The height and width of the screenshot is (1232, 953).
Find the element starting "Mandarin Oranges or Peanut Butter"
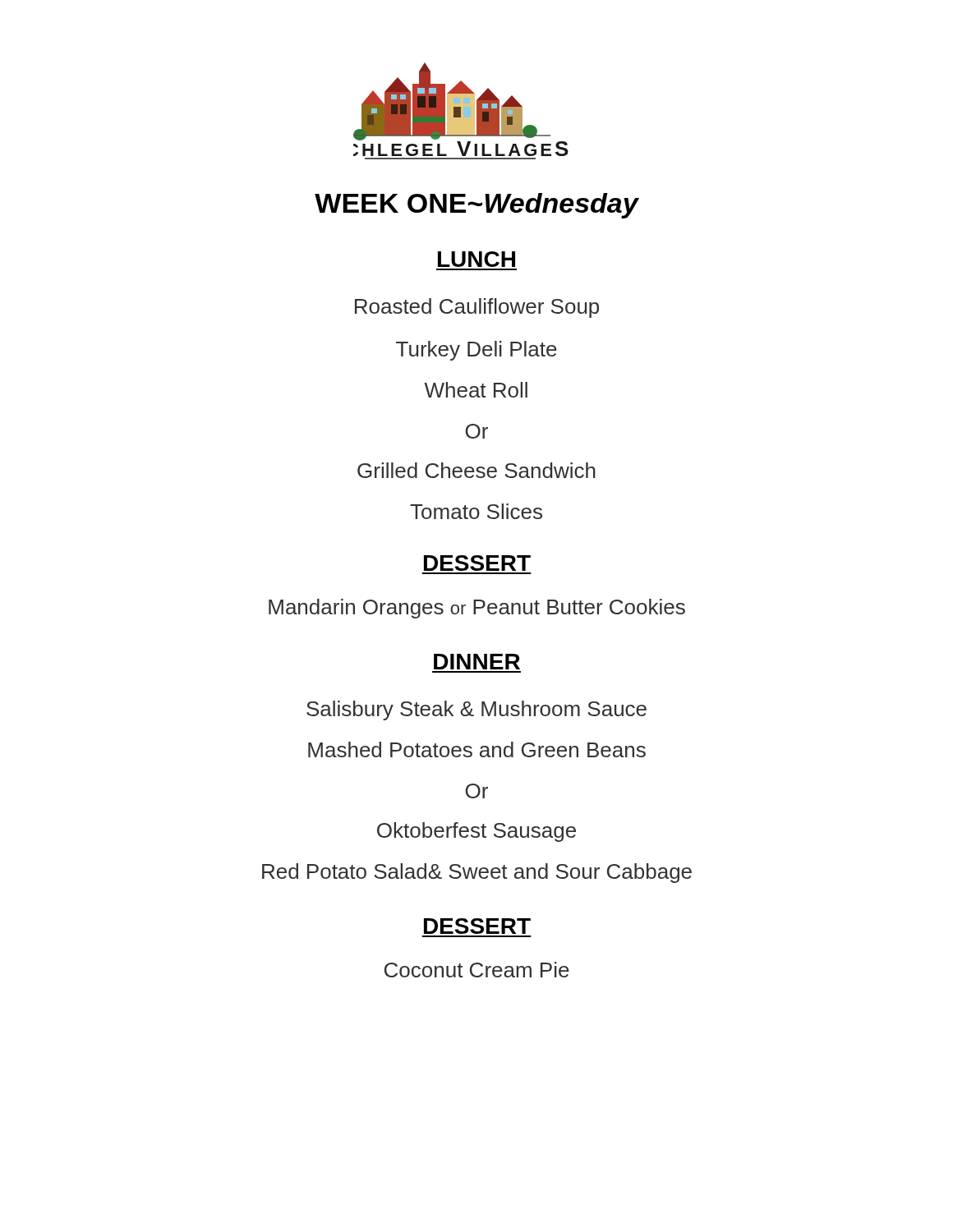tap(476, 607)
